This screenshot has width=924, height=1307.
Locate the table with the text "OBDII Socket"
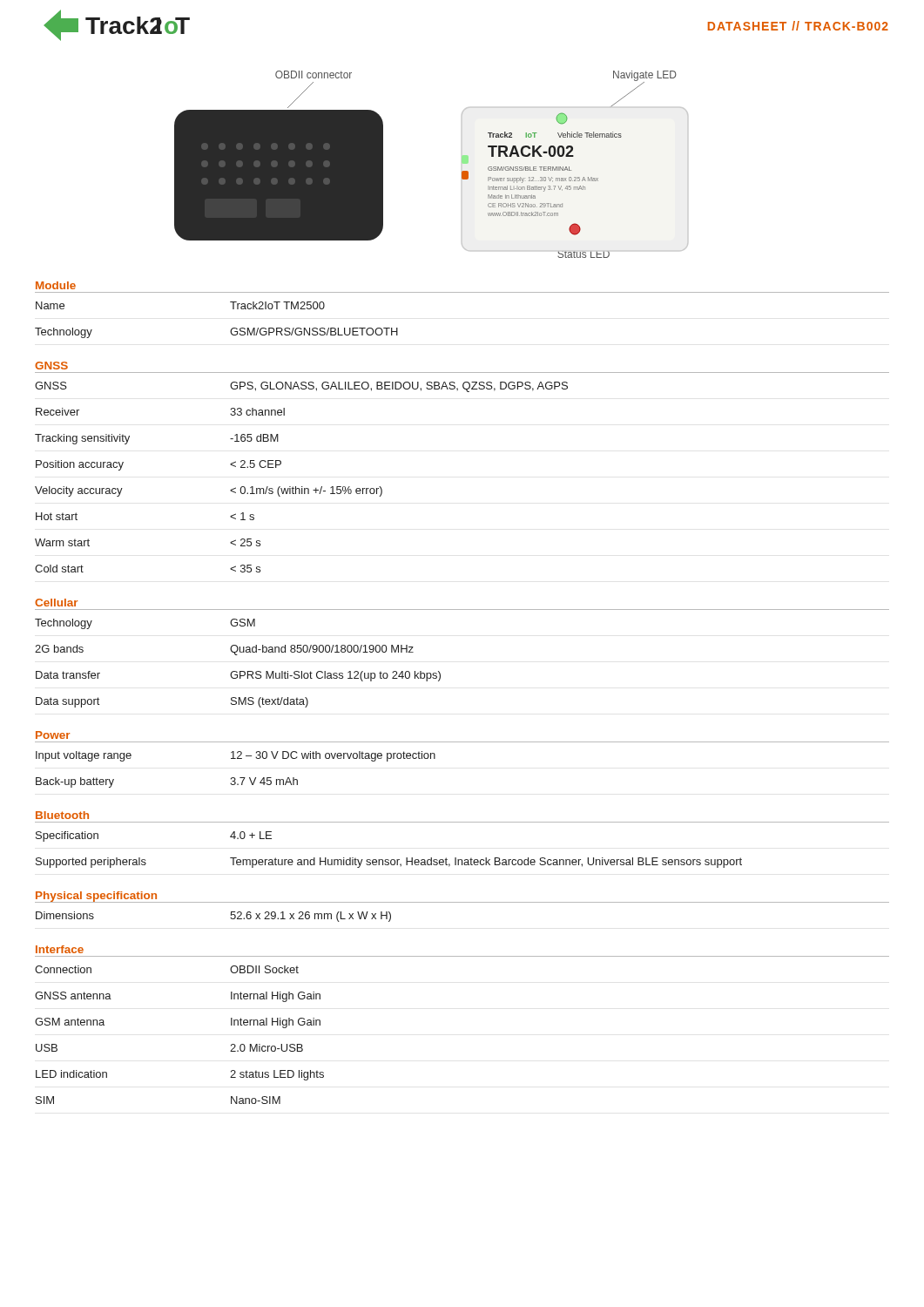(462, 1035)
